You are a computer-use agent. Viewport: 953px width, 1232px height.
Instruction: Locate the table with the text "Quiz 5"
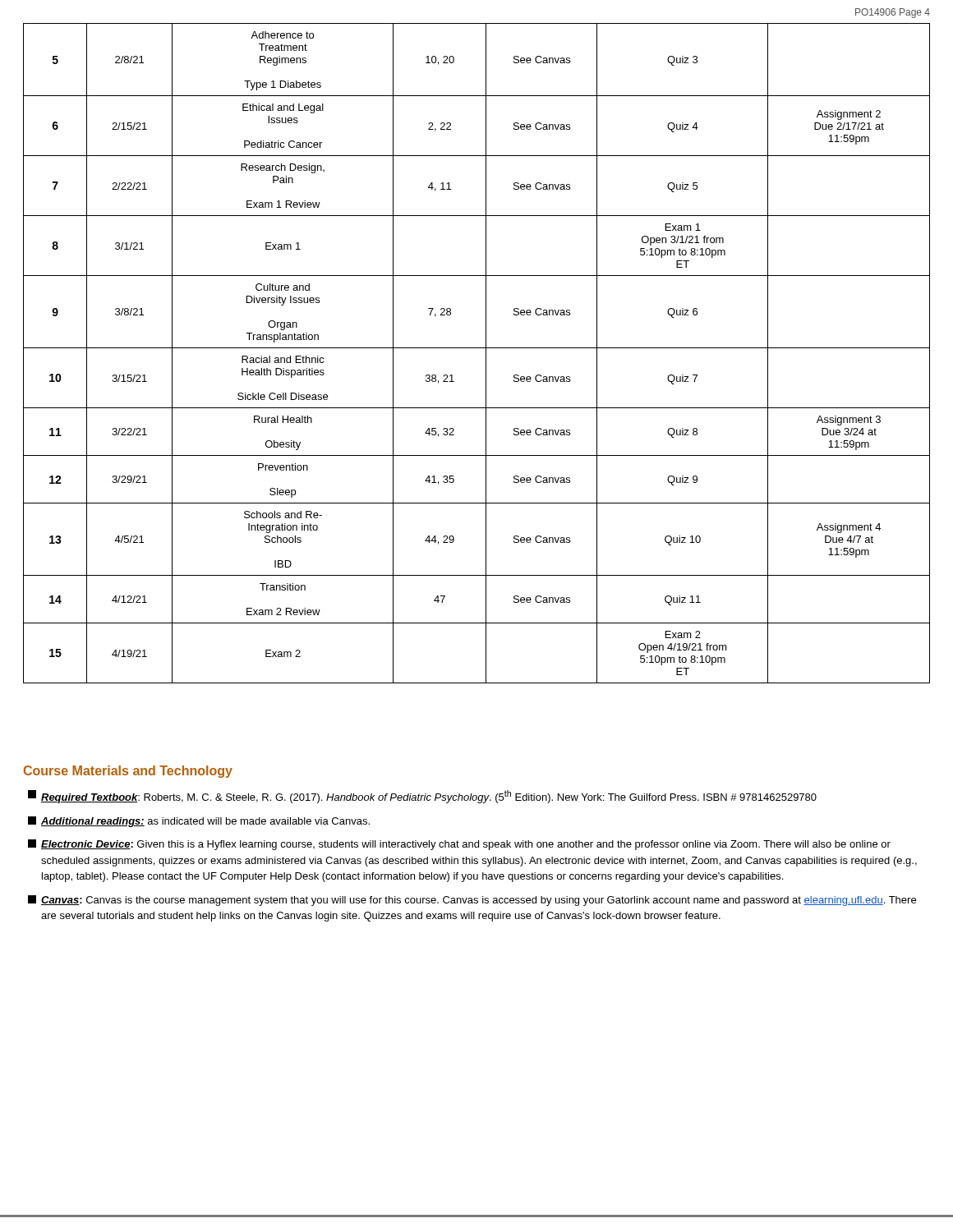click(476, 353)
